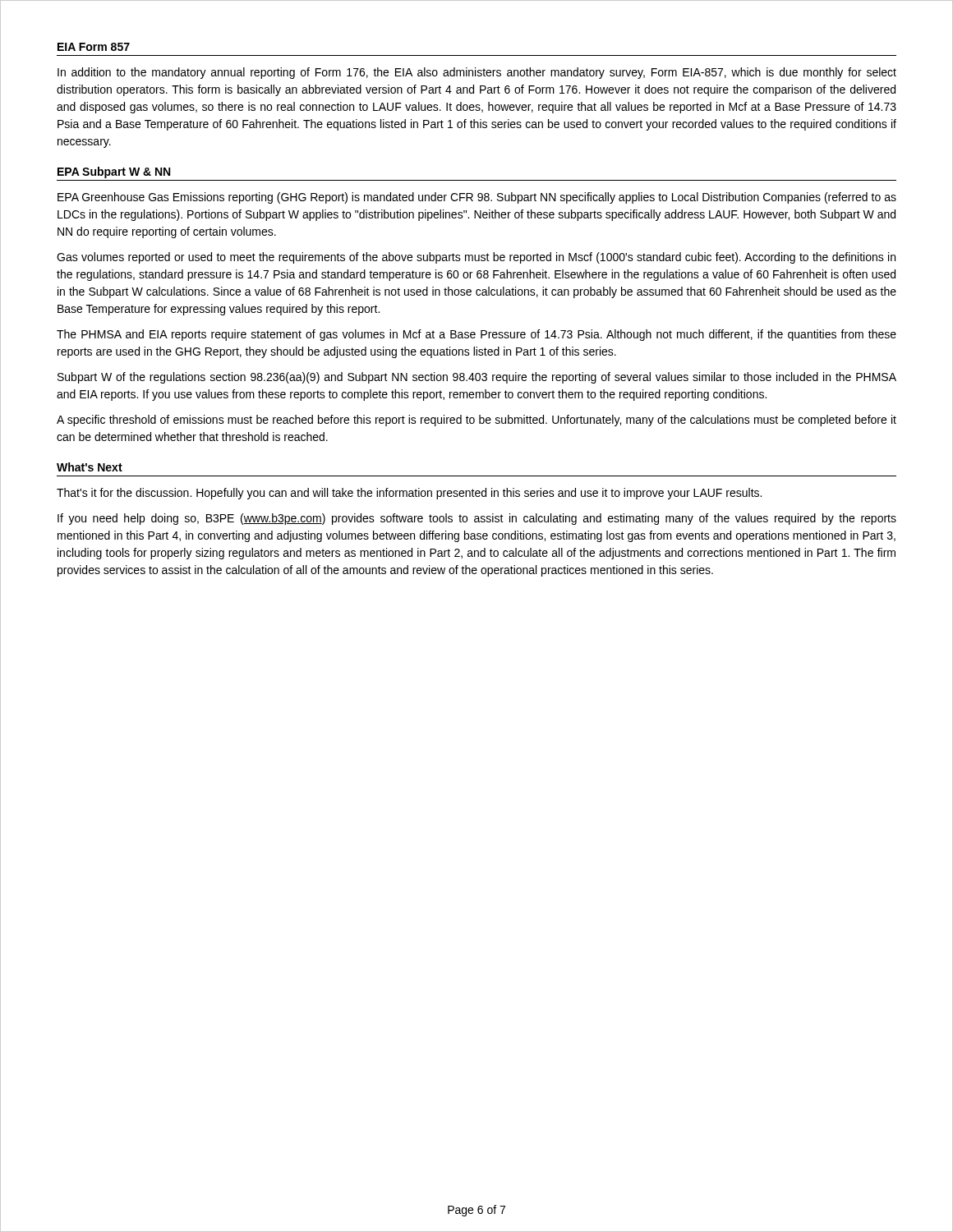This screenshot has width=953, height=1232.
Task: Locate the text block that reads "The PHMSA and EIA reports"
Action: (476, 343)
